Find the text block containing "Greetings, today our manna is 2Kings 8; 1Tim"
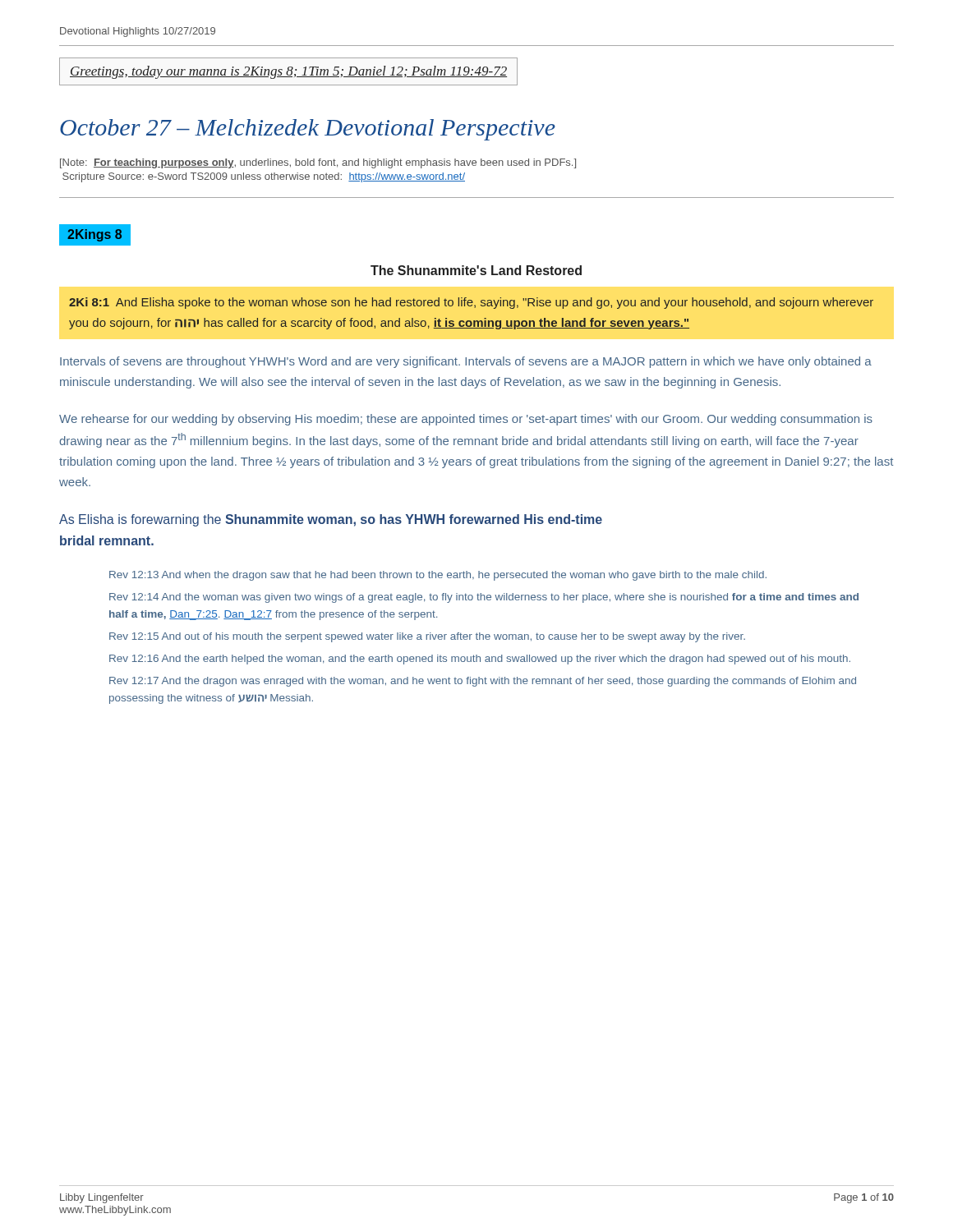Image resolution: width=953 pixels, height=1232 pixels. click(x=288, y=71)
